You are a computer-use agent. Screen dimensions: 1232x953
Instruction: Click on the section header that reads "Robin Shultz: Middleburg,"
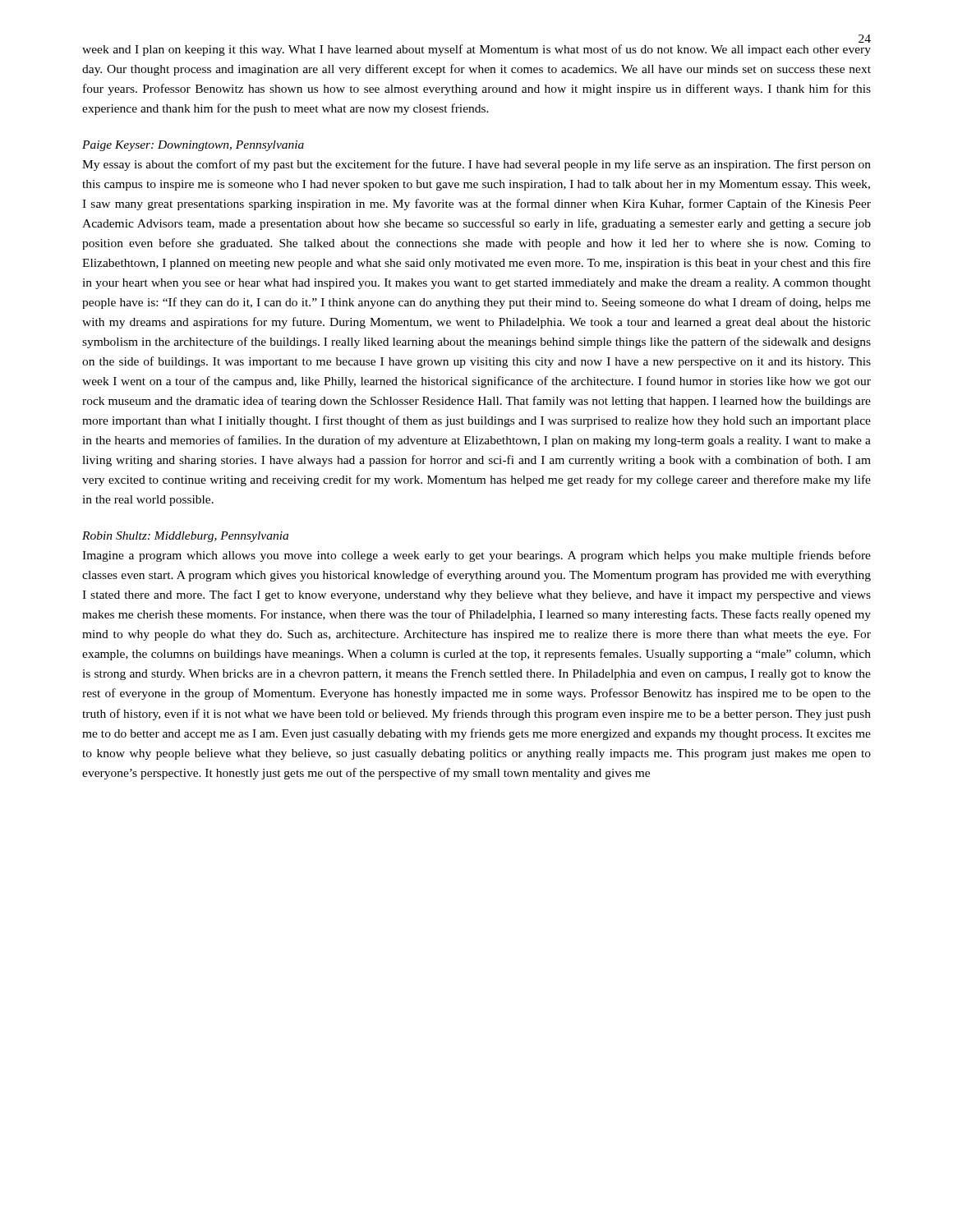pyautogui.click(x=186, y=535)
